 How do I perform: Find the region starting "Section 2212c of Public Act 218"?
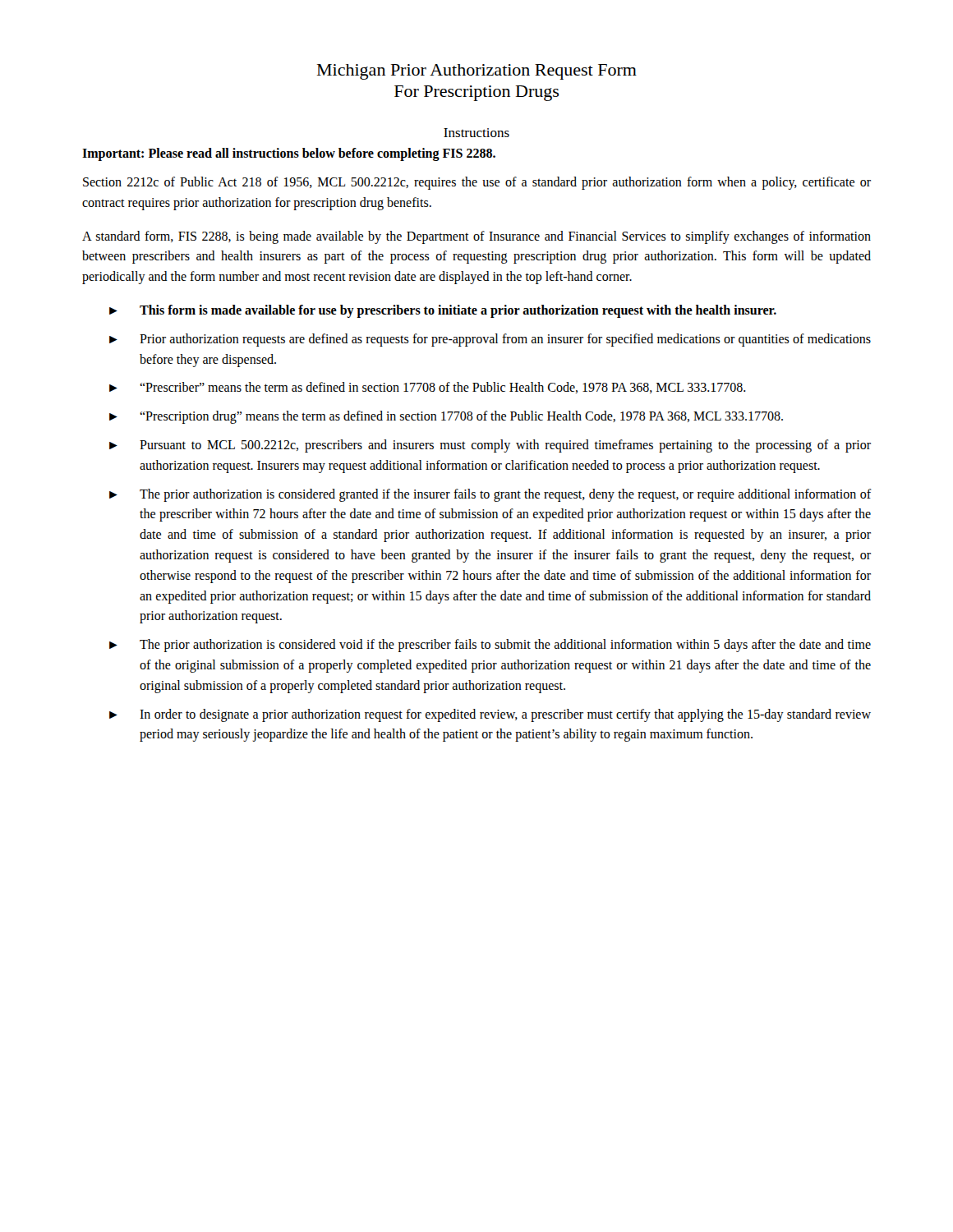476,192
